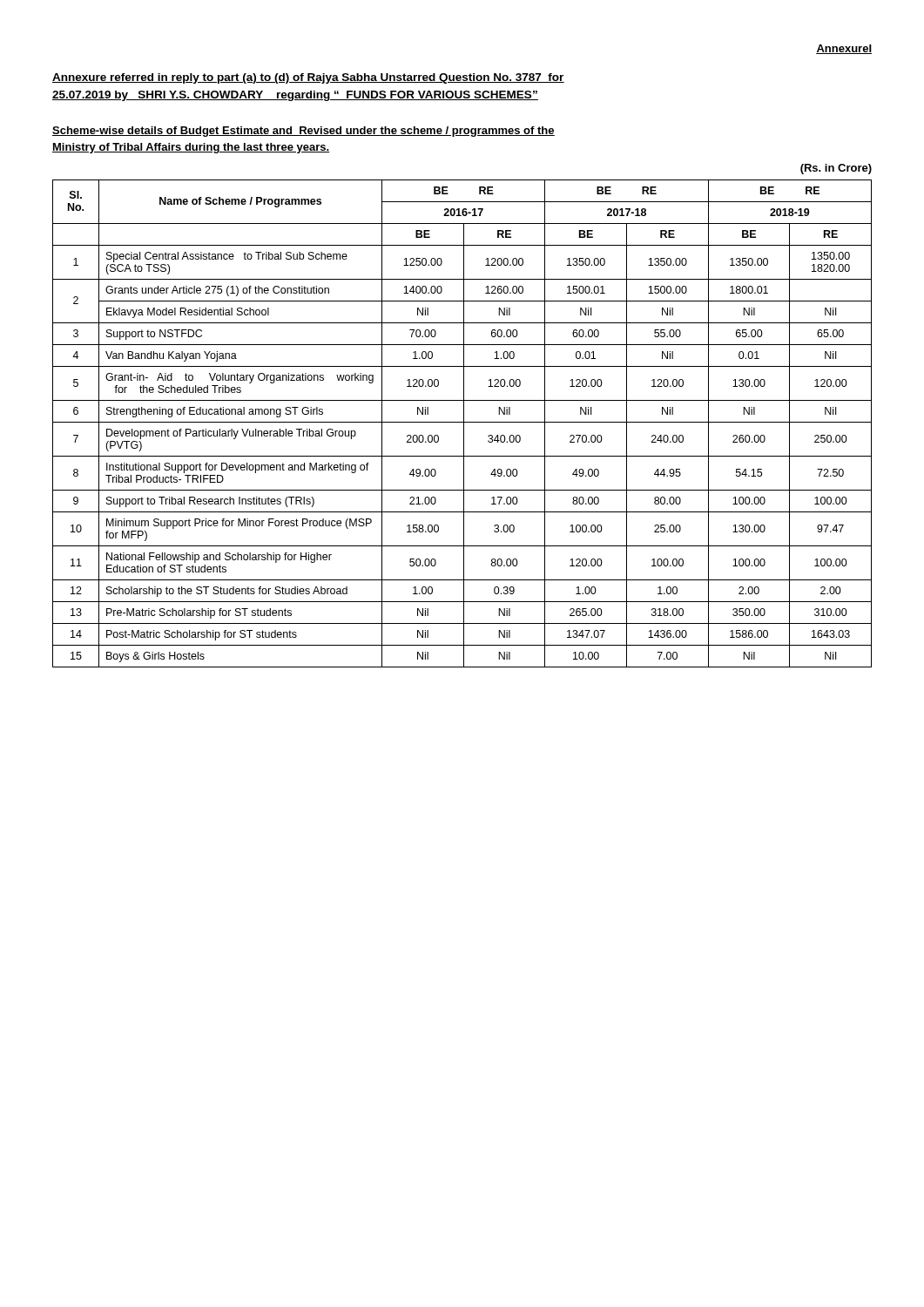
Task: Select the table that reads "BE RE"
Action: pos(462,423)
